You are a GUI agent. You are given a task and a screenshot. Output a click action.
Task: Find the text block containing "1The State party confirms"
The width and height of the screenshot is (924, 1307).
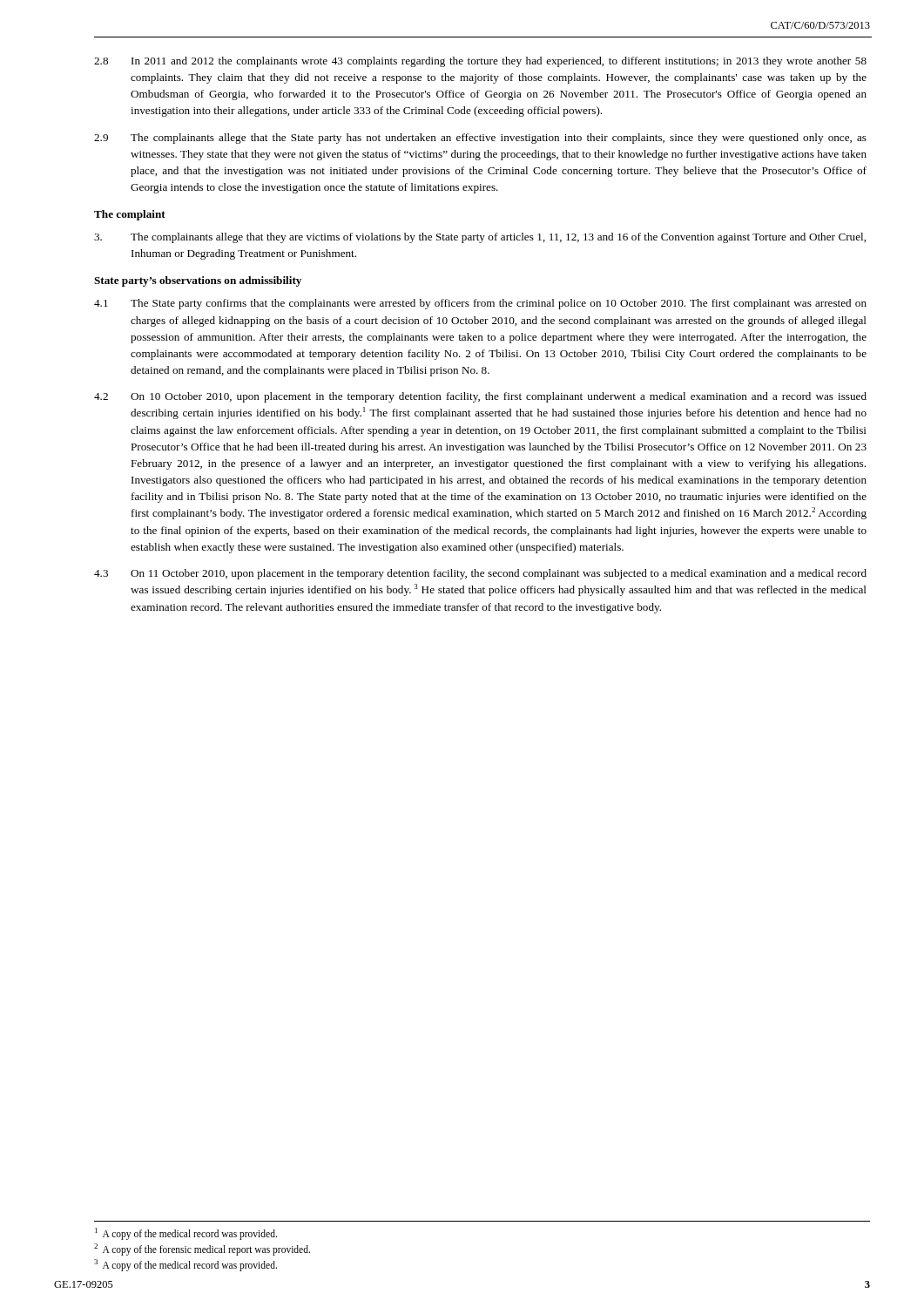(480, 337)
